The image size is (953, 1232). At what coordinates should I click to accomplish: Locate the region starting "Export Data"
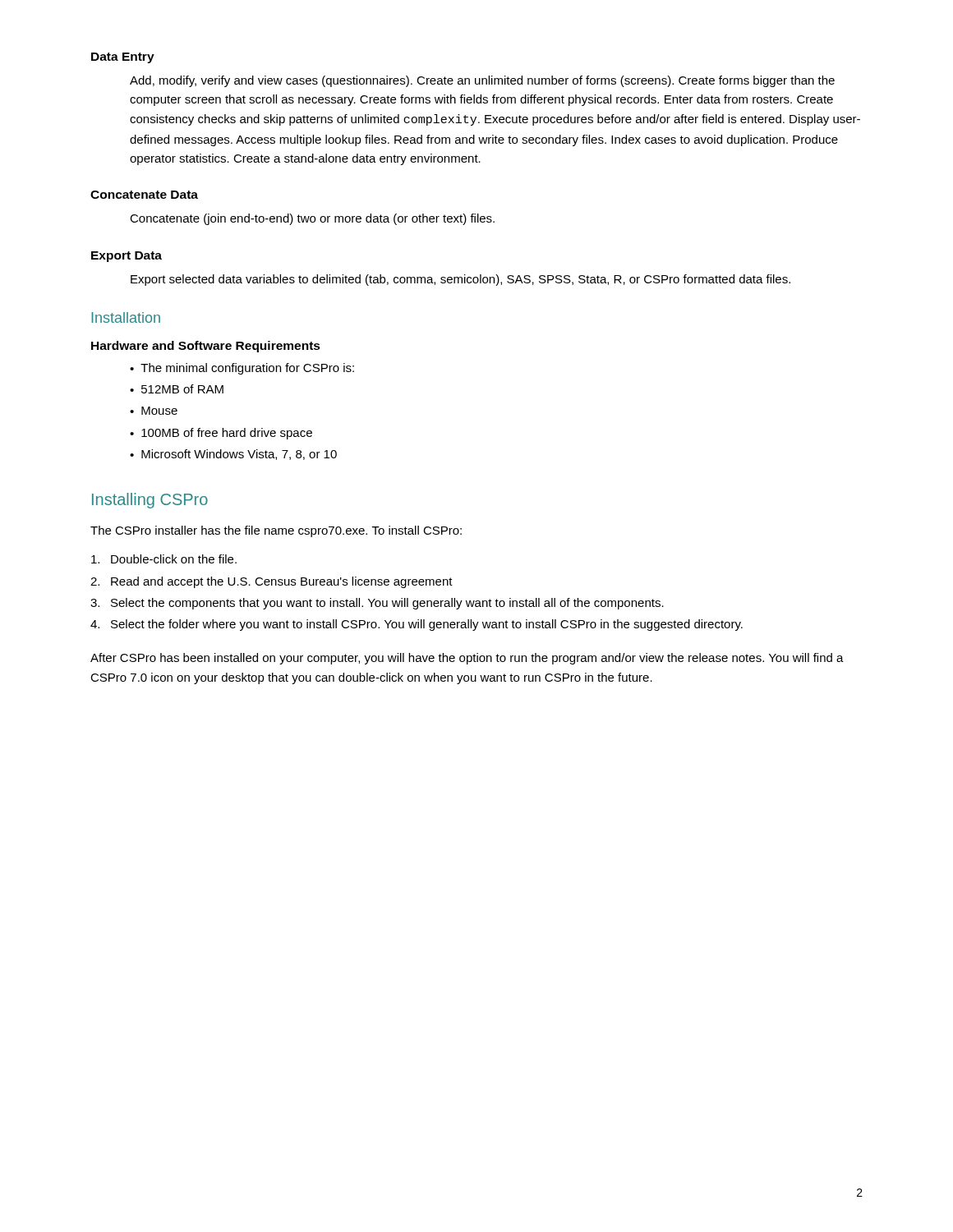coord(126,255)
